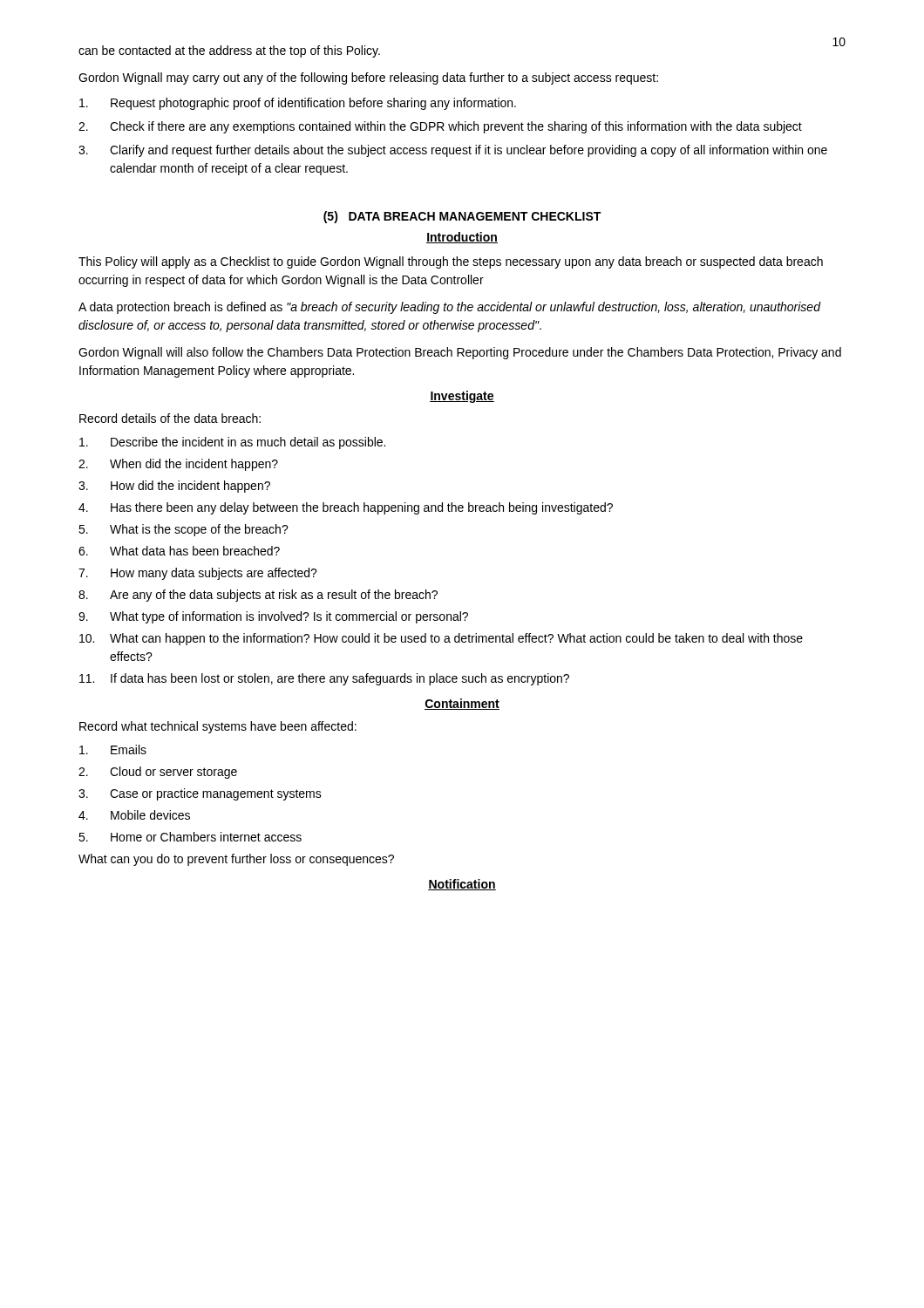Click the passage that begins "2. Check if there are any exemptions"

(440, 127)
